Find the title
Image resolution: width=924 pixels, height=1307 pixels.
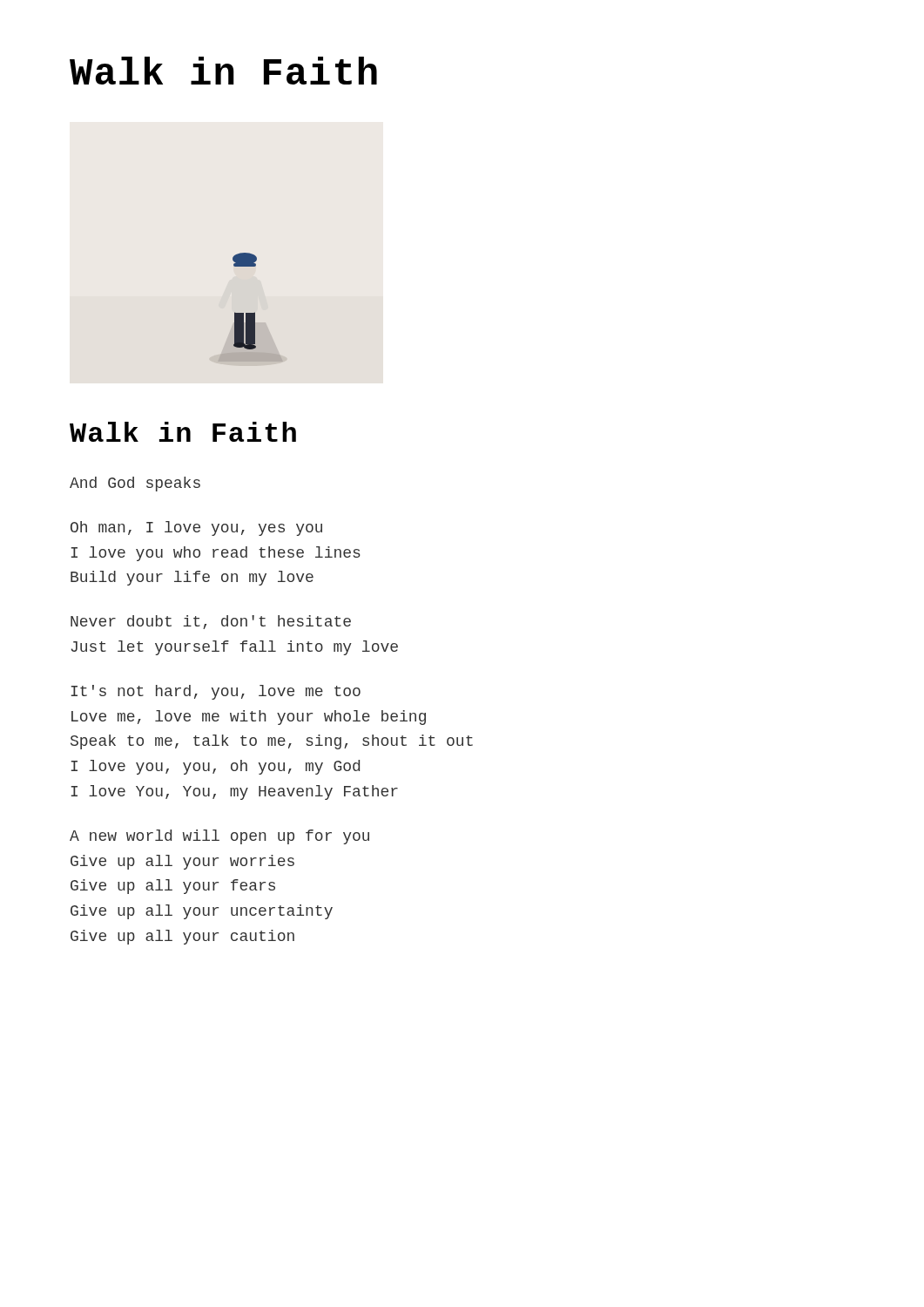tap(225, 74)
